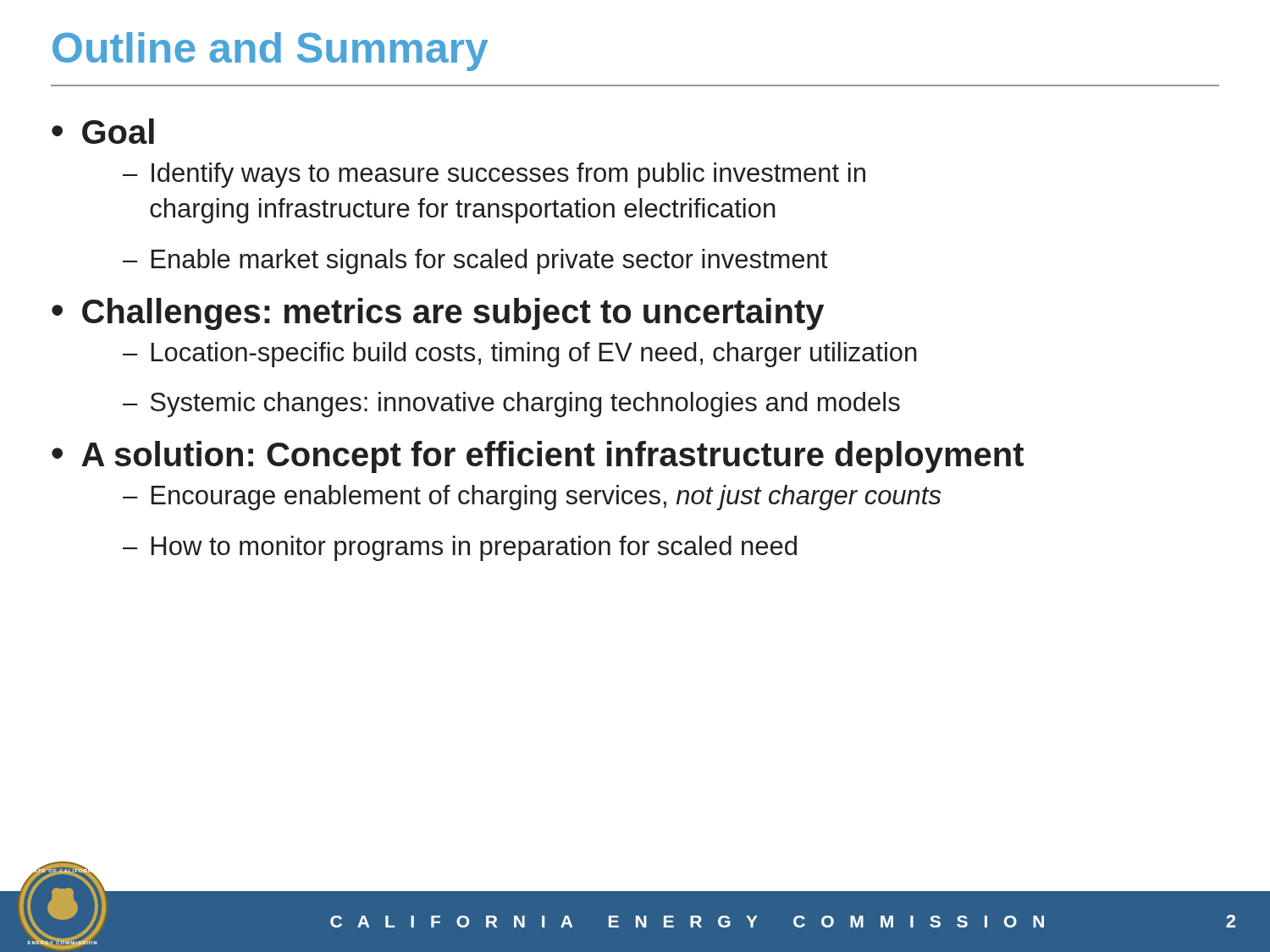This screenshot has height=952, width=1270.
Task: Point to the region starting "– Encourage enablement of charging services,"
Action: [x=532, y=496]
